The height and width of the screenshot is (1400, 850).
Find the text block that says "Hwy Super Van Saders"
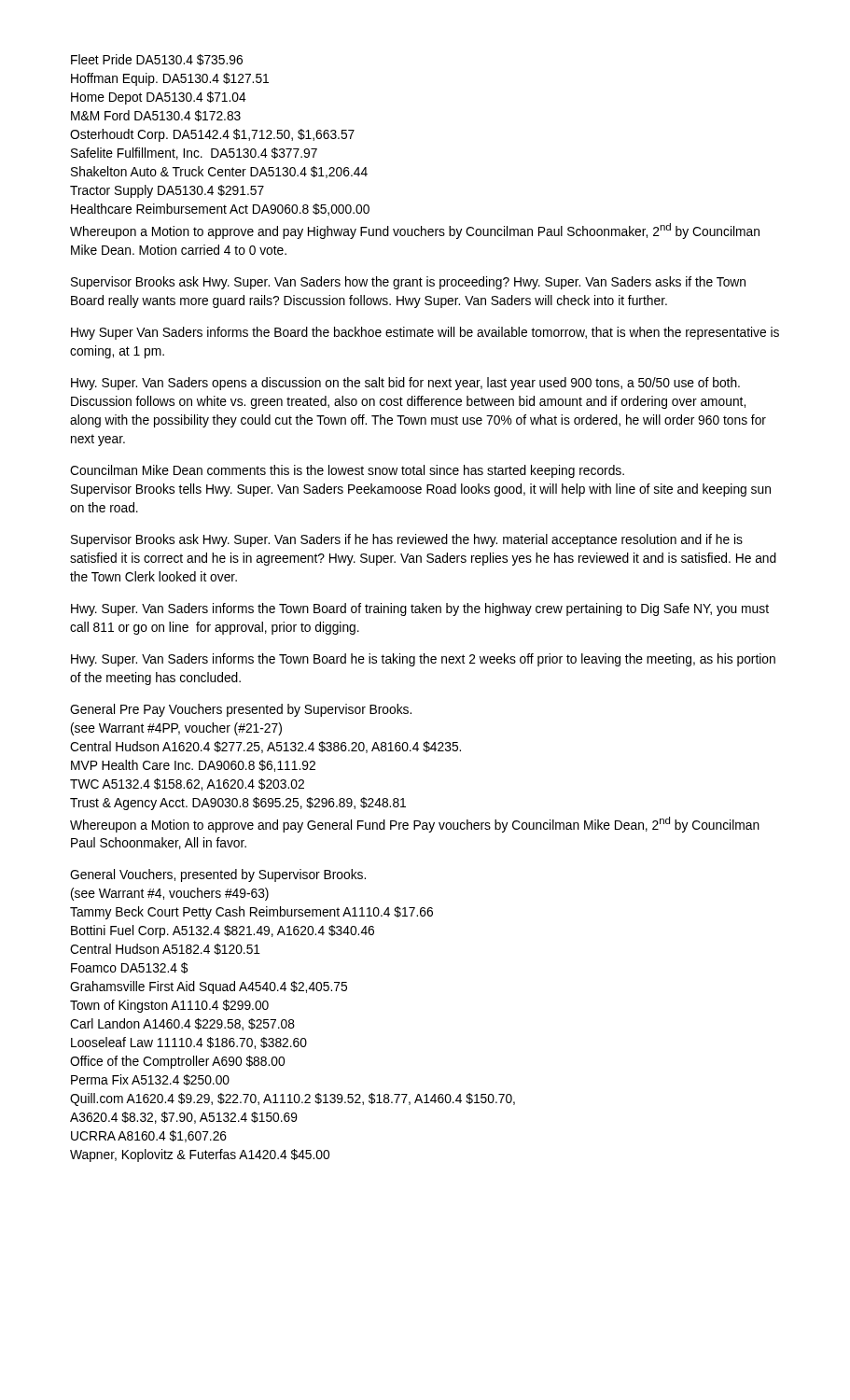point(425,342)
